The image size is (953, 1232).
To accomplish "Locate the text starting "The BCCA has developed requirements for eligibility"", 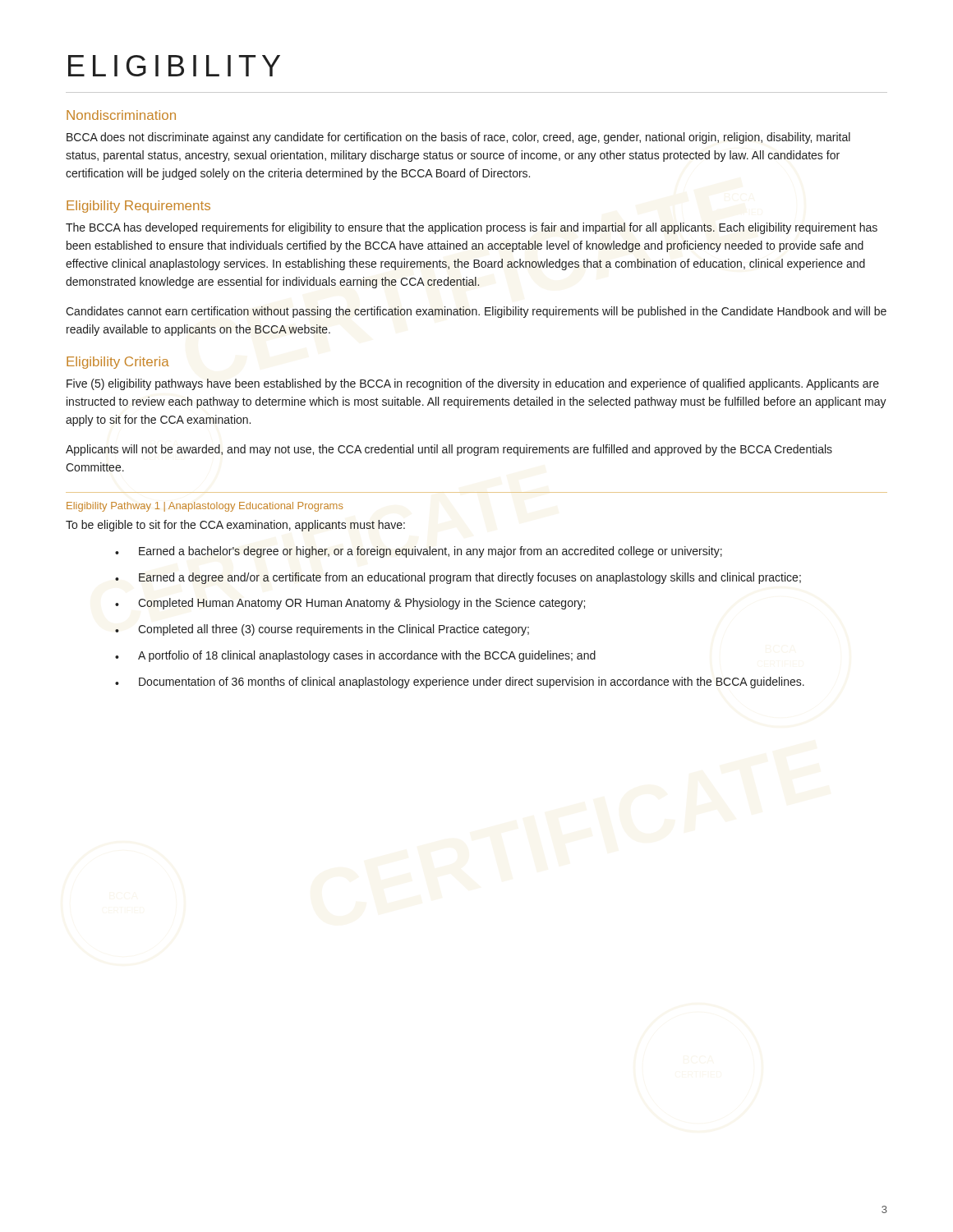I will [472, 255].
